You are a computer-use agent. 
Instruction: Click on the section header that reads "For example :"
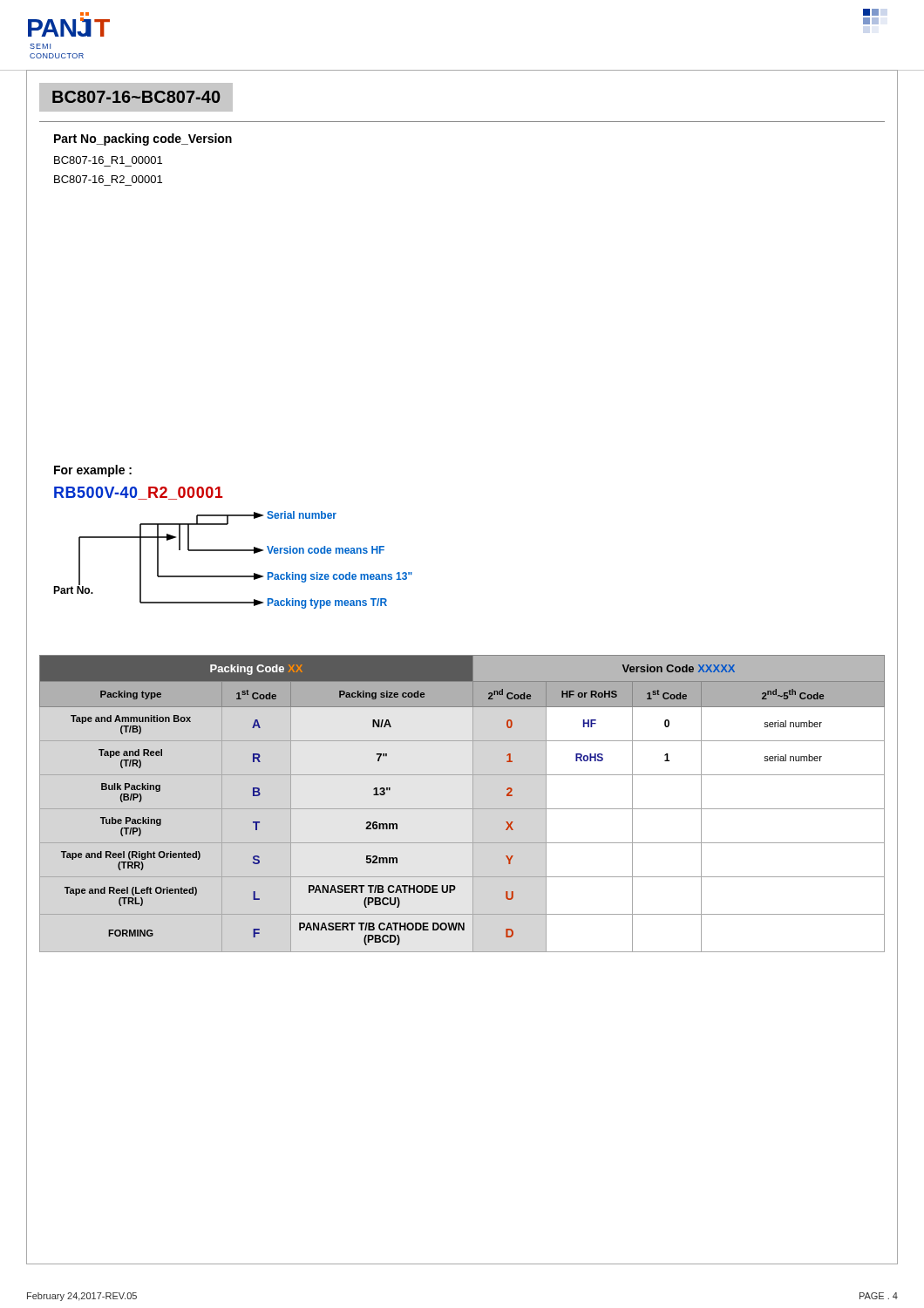point(93,470)
